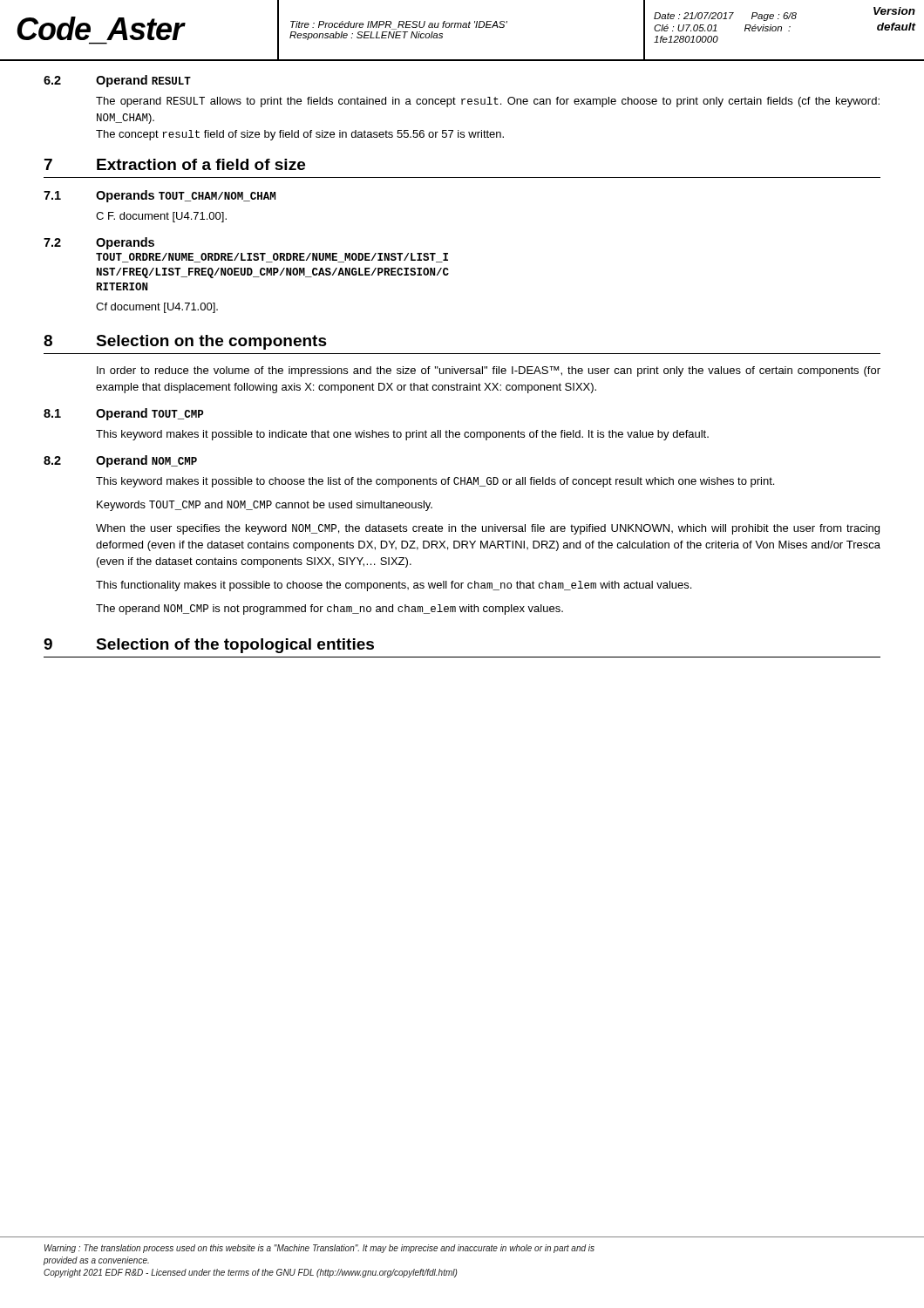Locate the text starting "8 Selection on the components"

[x=185, y=341]
